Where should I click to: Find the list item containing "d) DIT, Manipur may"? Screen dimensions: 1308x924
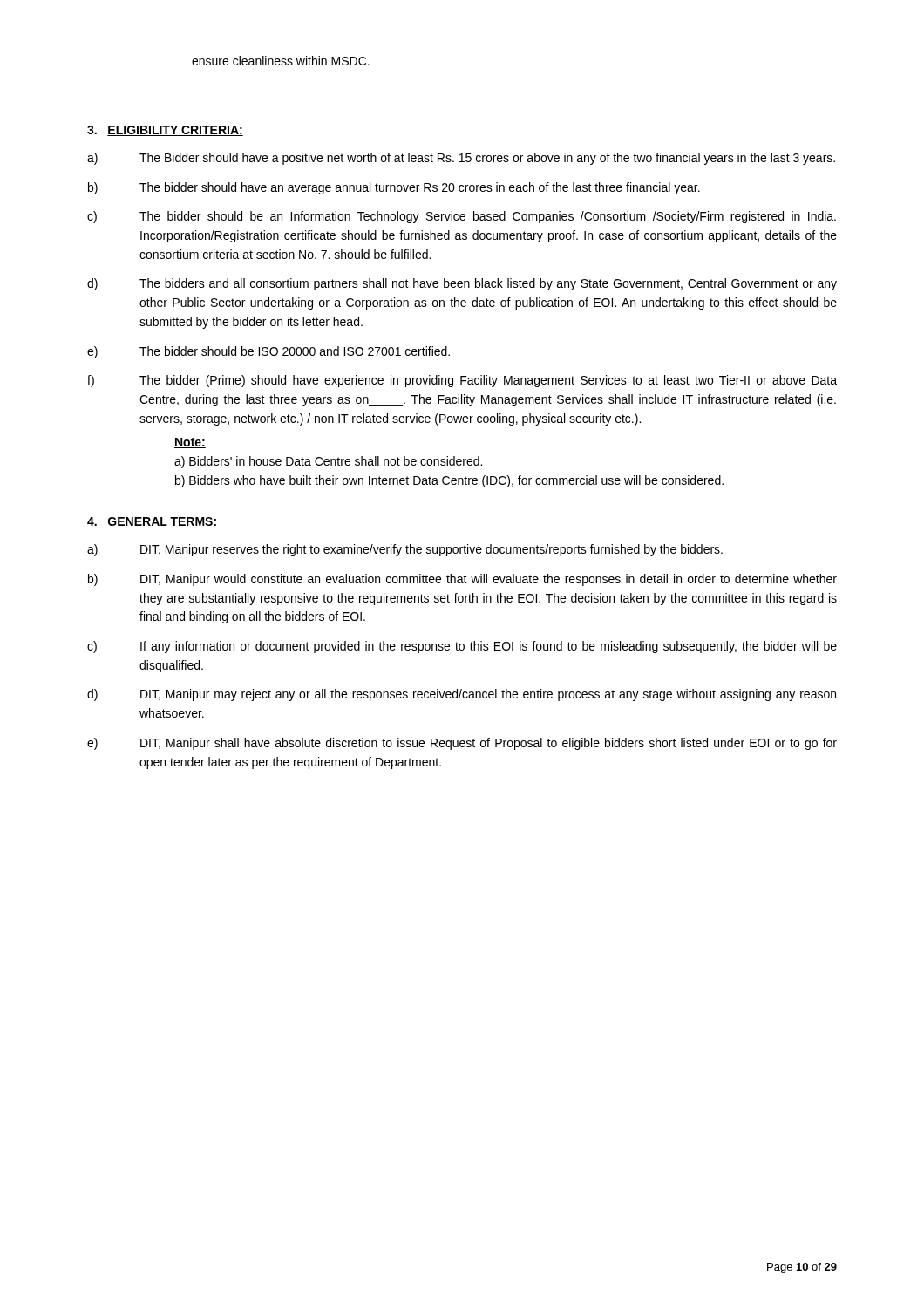click(462, 705)
